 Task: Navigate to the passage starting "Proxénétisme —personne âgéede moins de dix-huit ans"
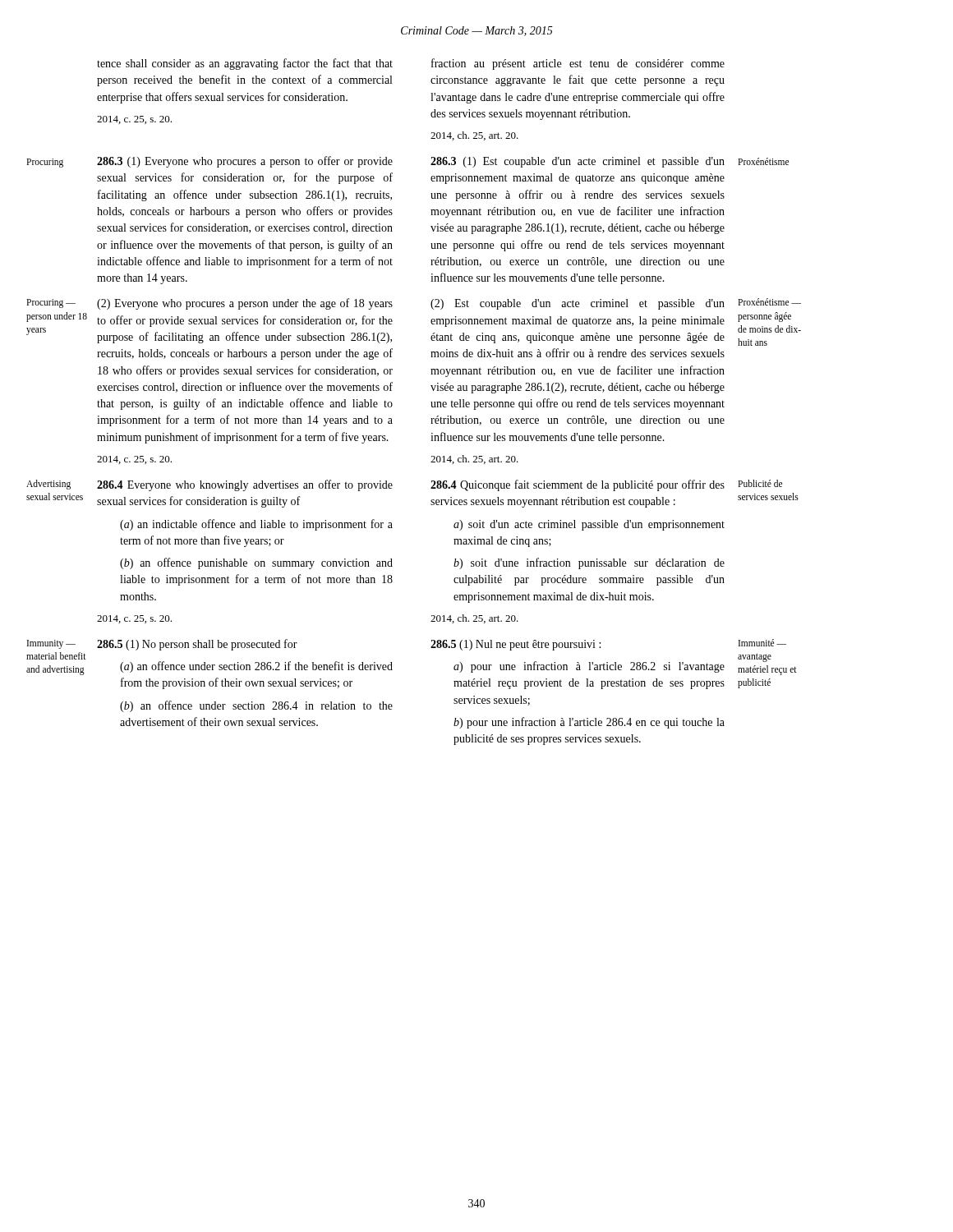[x=769, y=322]
